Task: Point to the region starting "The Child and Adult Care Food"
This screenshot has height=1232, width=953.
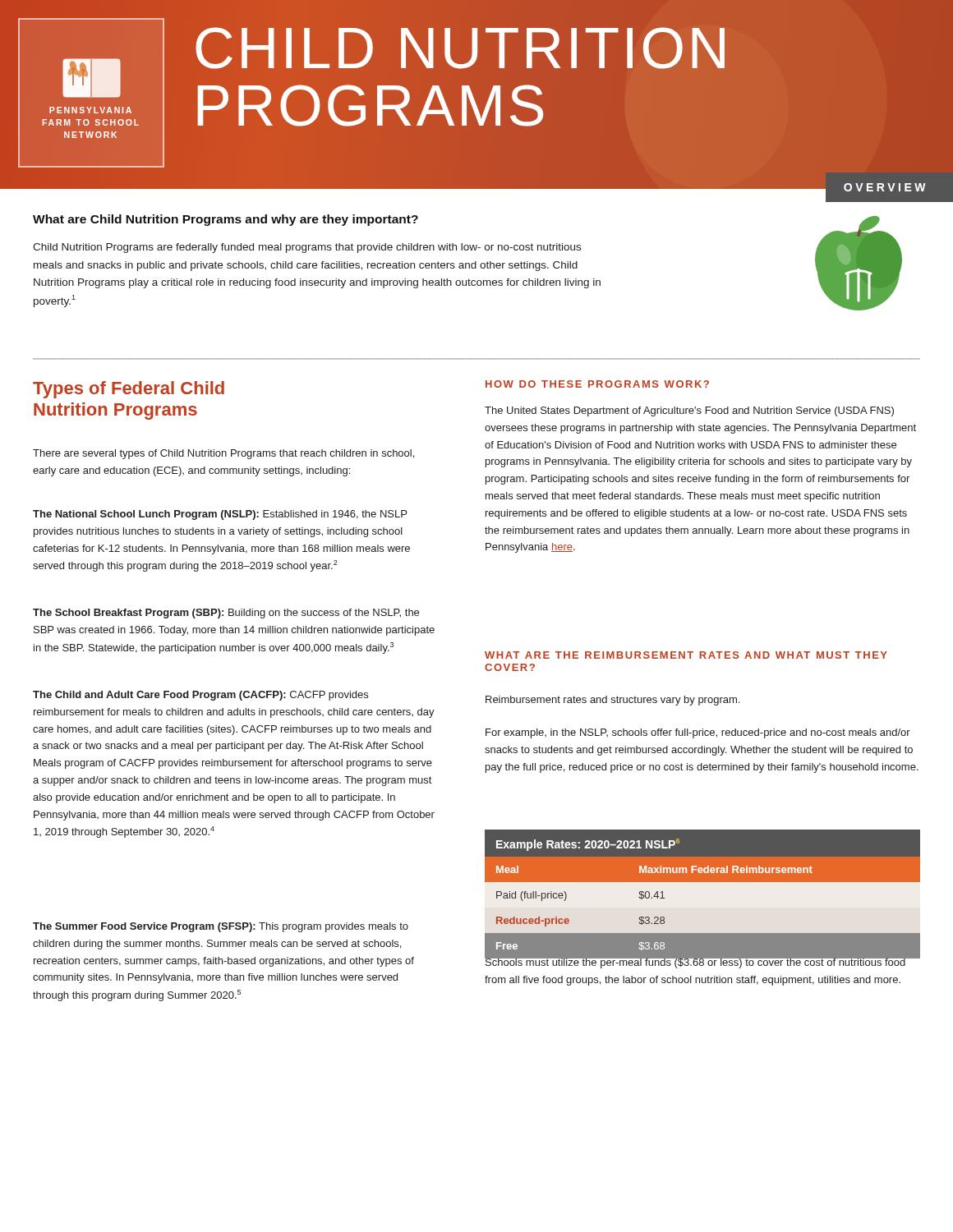Action: click(234, 763)
